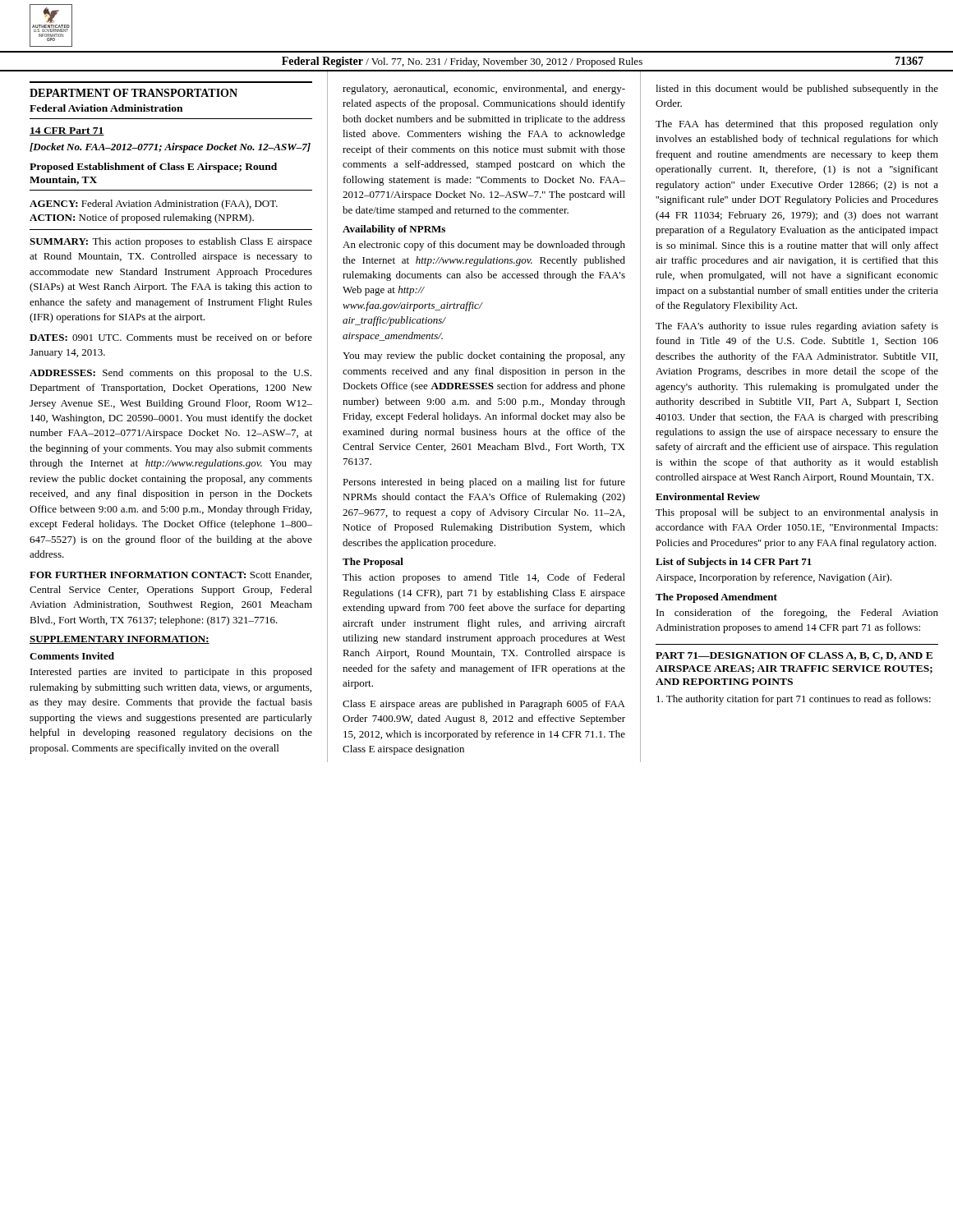
Task: Point to the text block starting "In consideration of the foregoing, the Federal"
Action: point(797,620)
